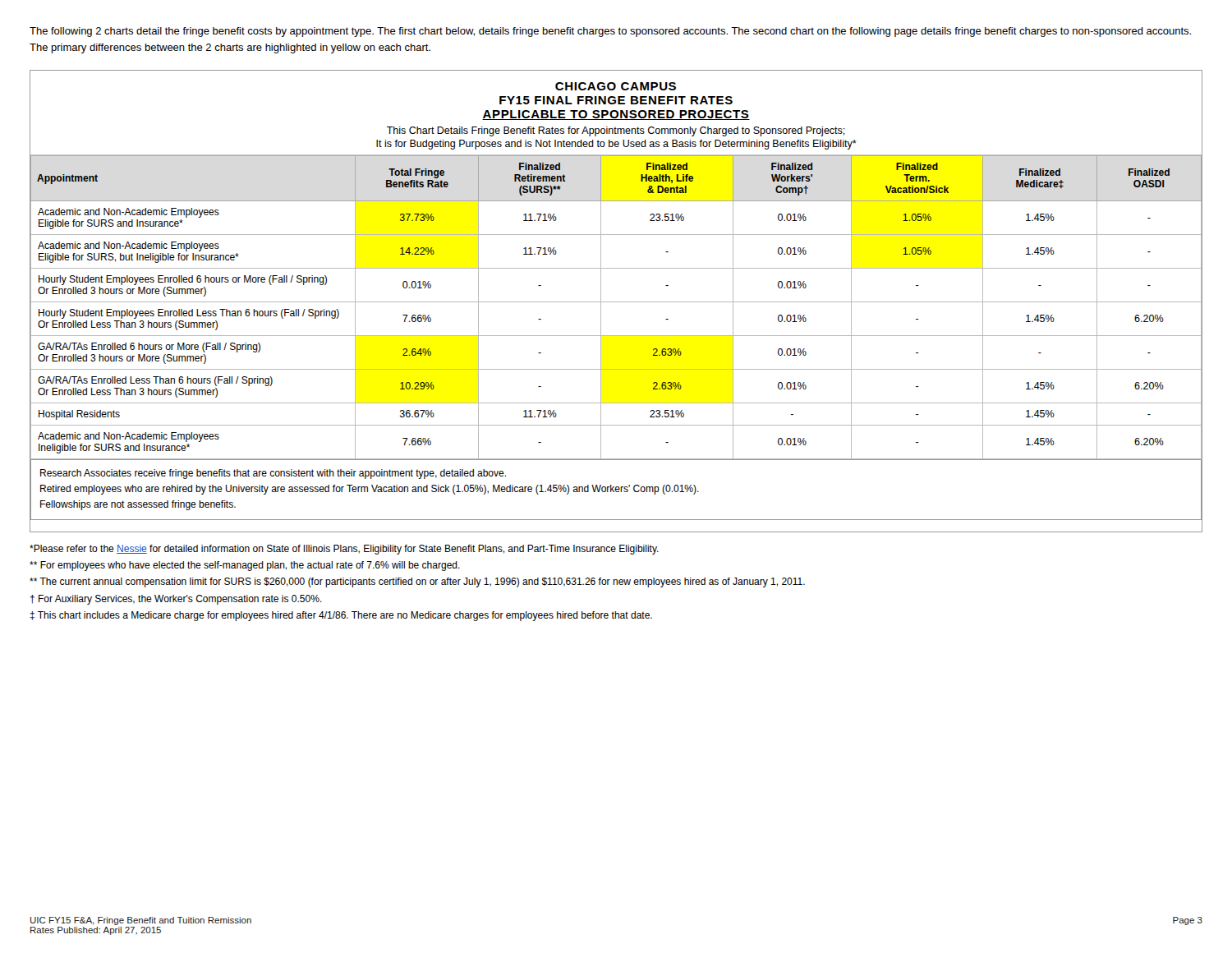Select the text block starting "Research Associates receive fringe benefits that are consistent"

(369, 489)
